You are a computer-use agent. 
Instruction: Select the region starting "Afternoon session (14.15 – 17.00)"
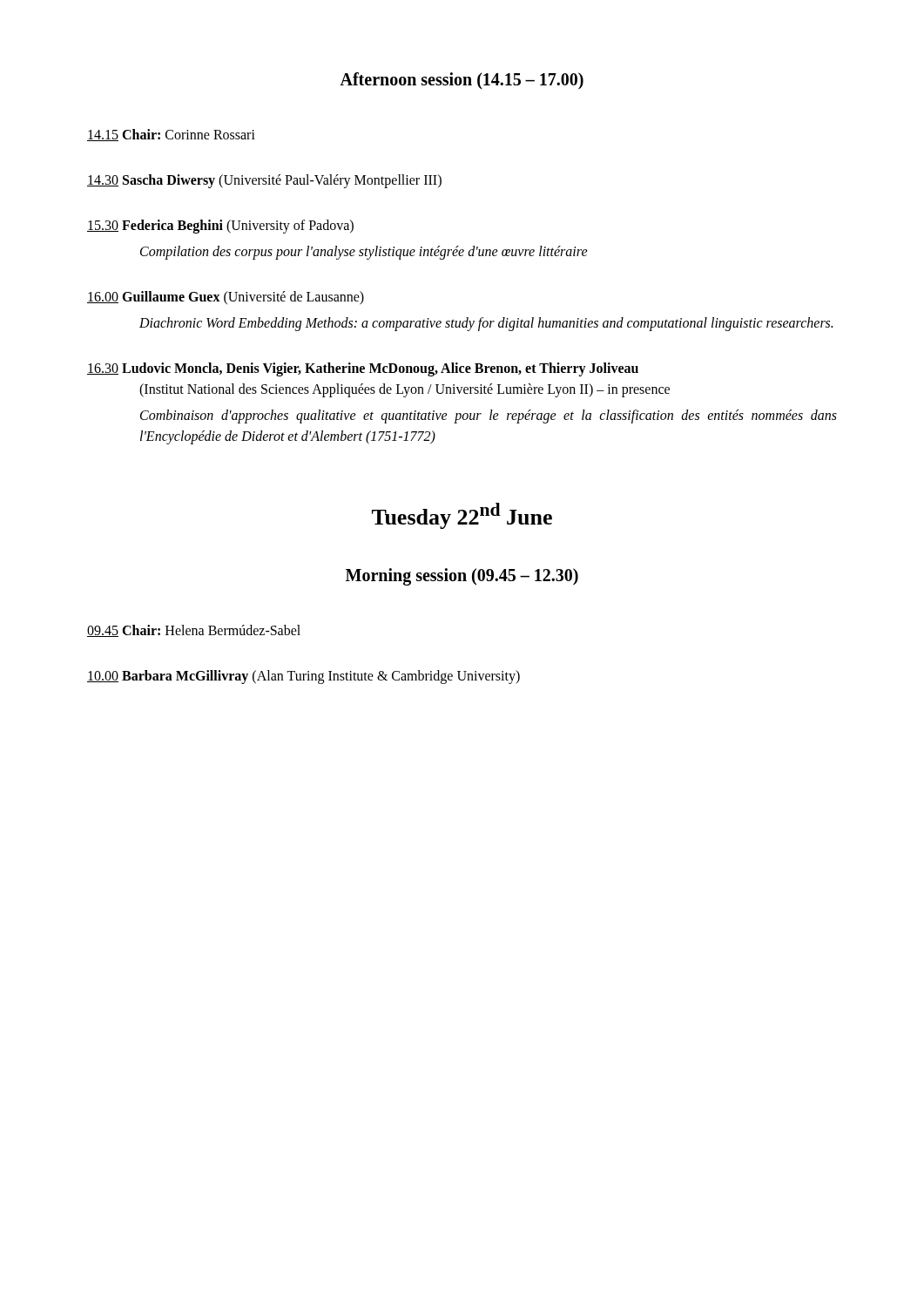(x=462, y=79)
